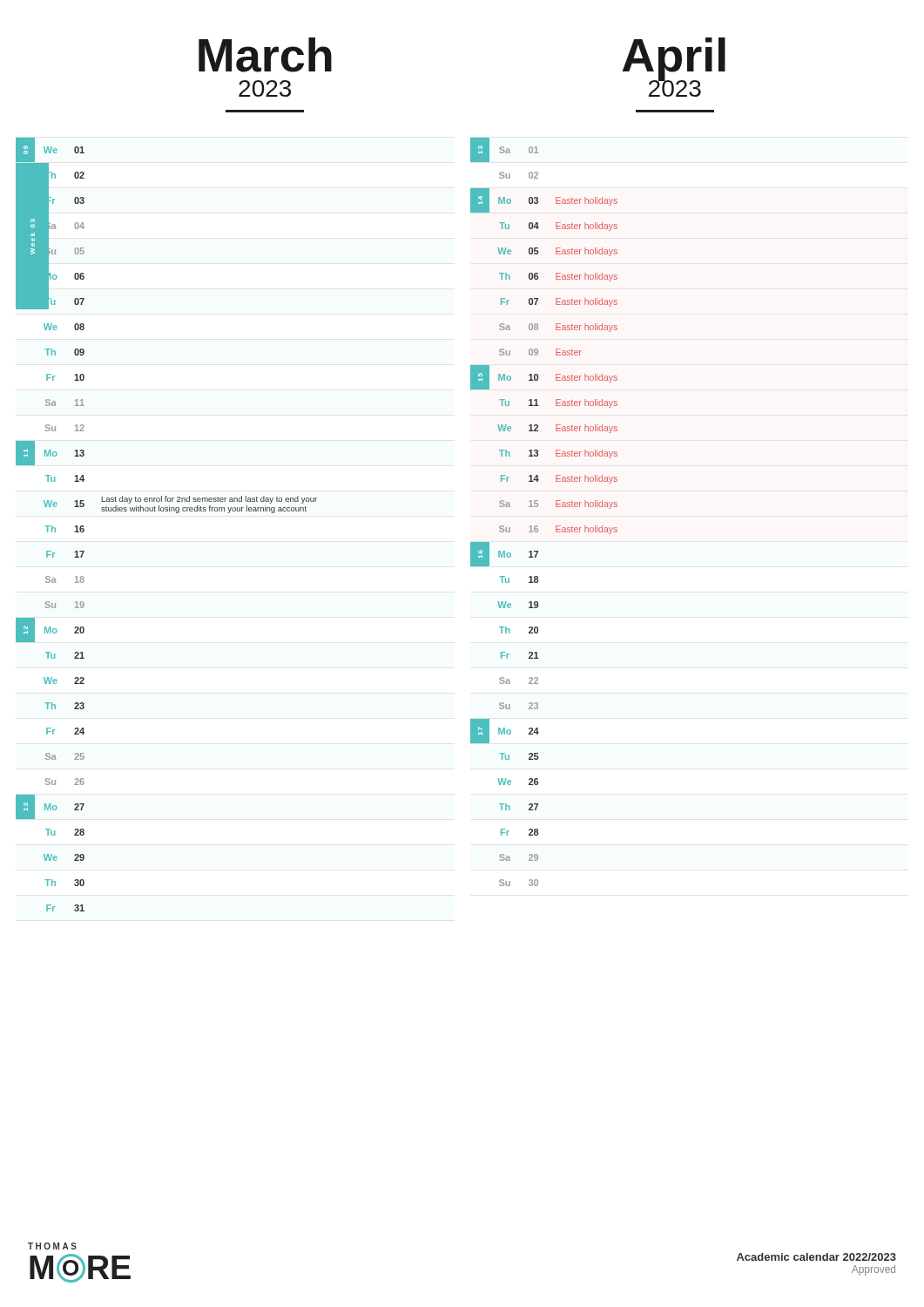Find the table that mentions "13 Sa 01"
This screenshot has width=924, height=1307.
[689, 529]
